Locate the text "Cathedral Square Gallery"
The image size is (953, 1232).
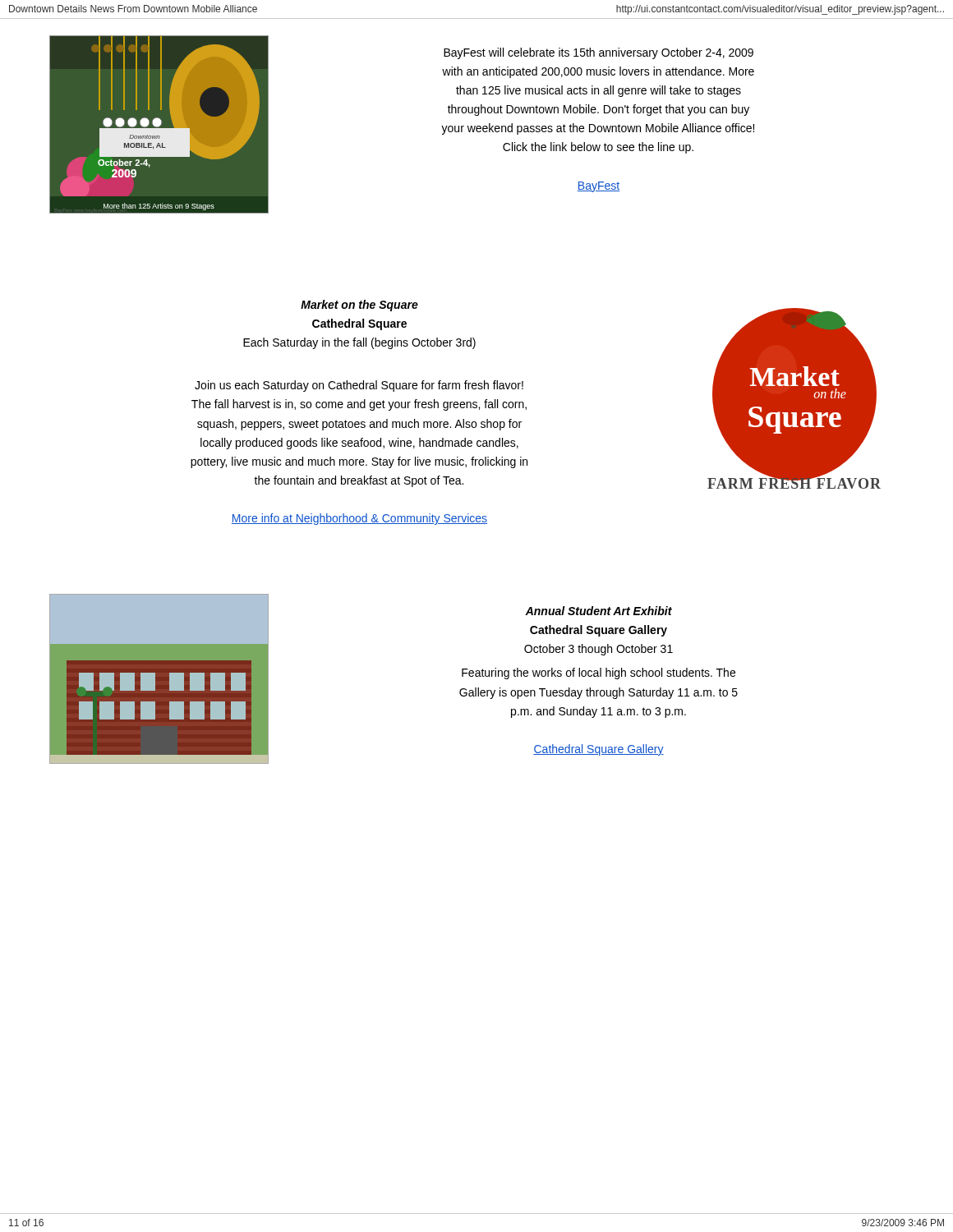pos(598,749)
